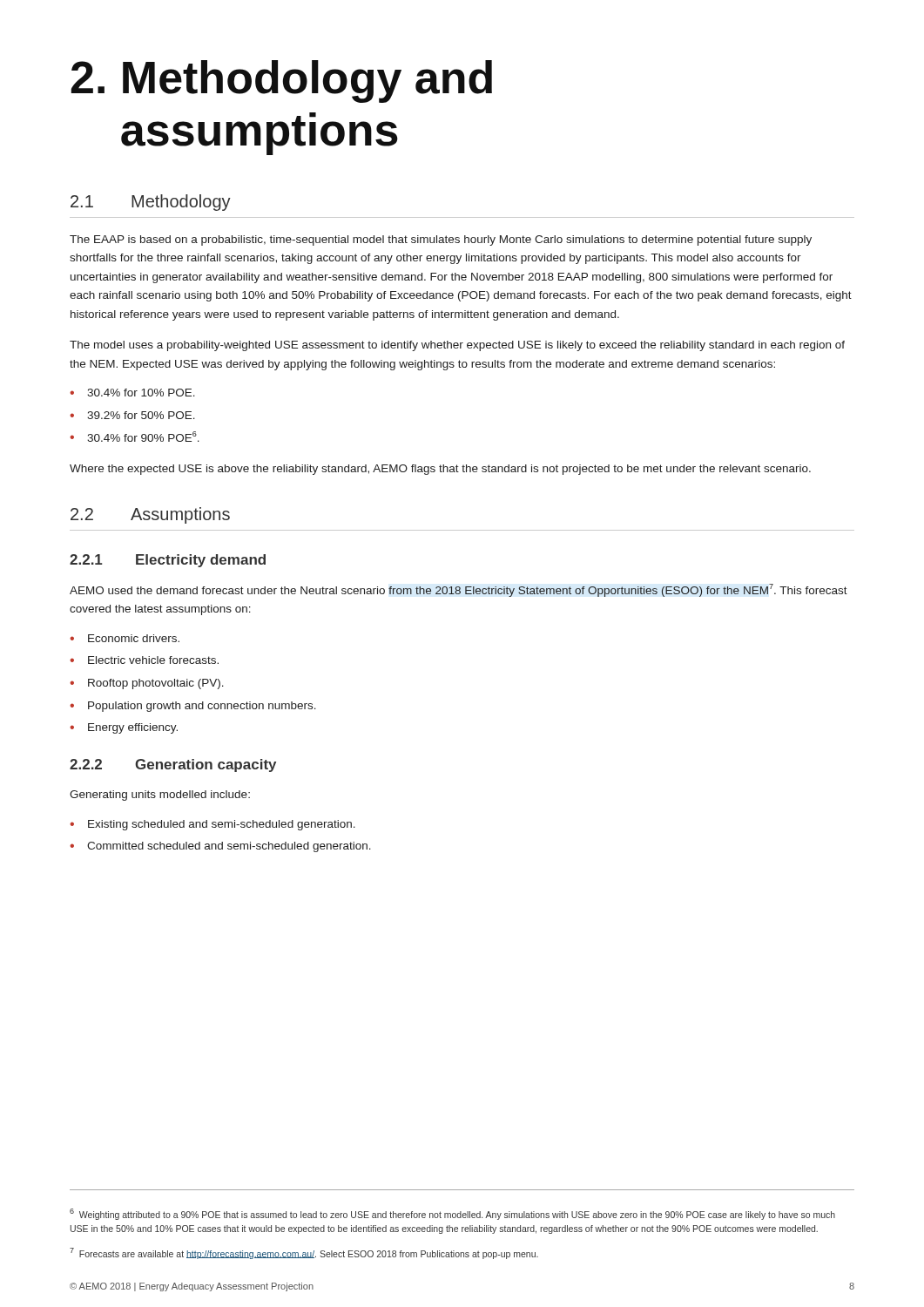Locate the list item with the text "Electric vehicle forecasts."
The width and height of the screenshot is (924, 1307).
click(144, 660)
